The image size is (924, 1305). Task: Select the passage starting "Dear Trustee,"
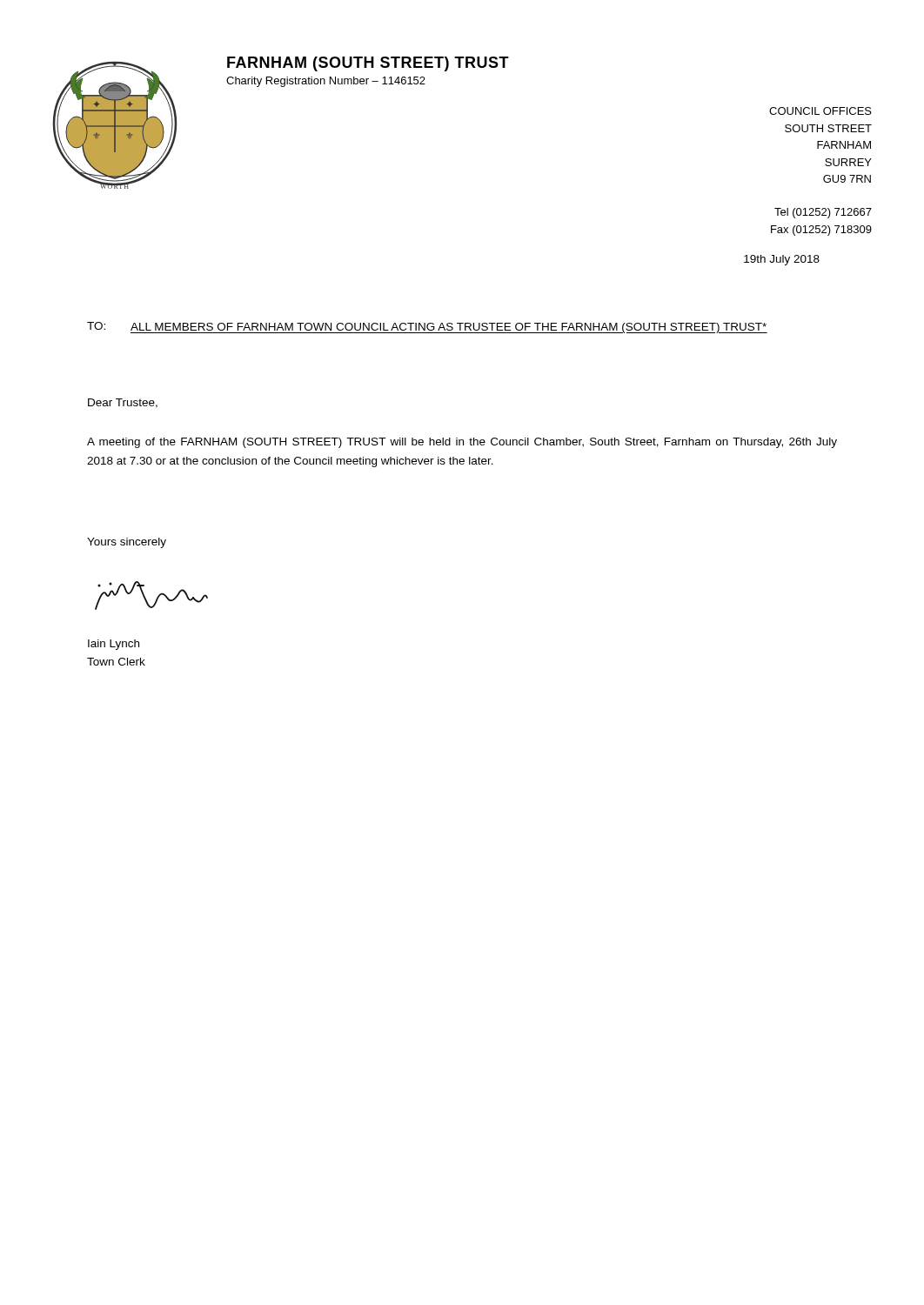point(123,402)
